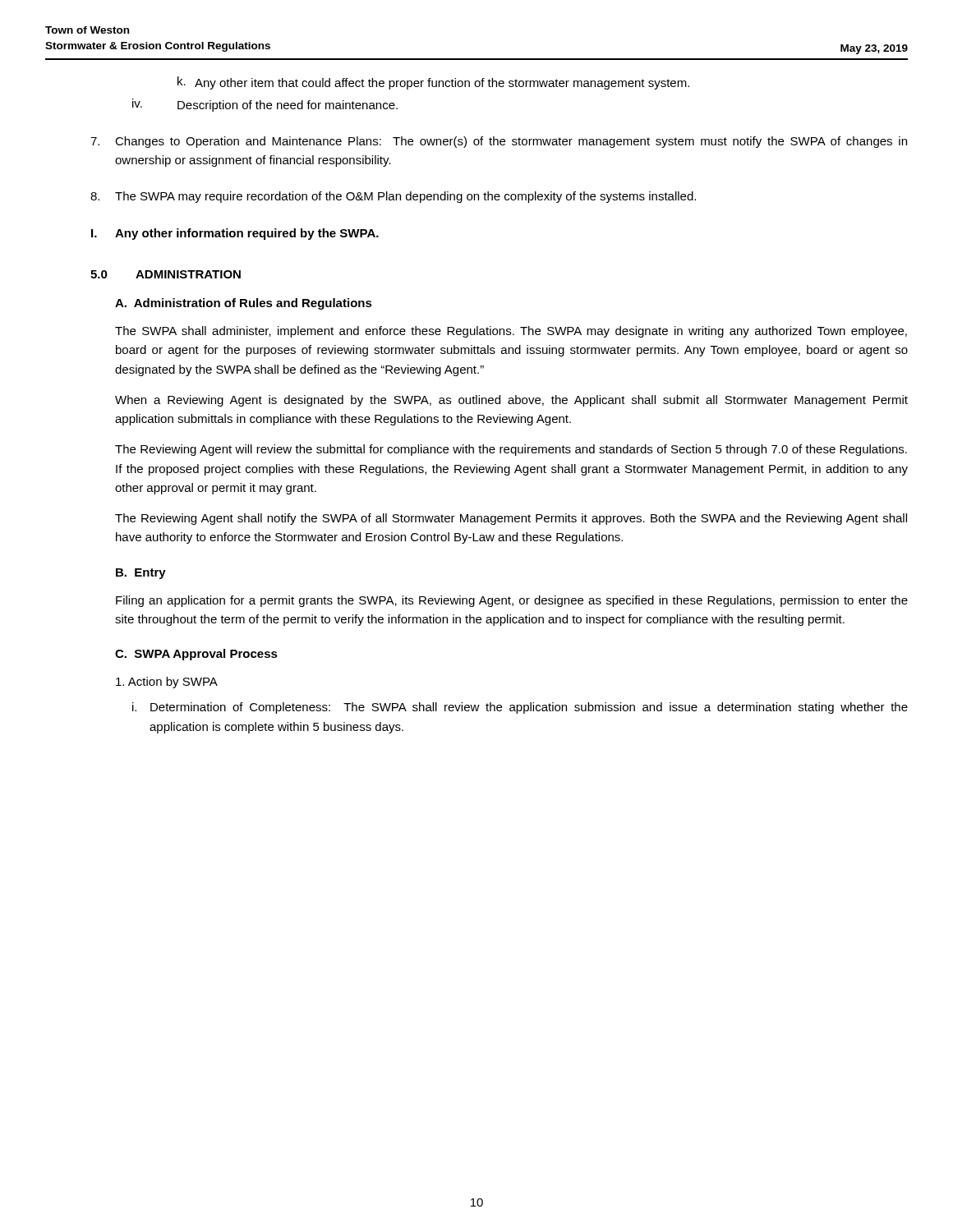Image resolution: width=953 pixels, height=1232 pixels.
Task: Click on the text block that says "When a Reviewing Agent is"
Action: (x=511, y=409)
